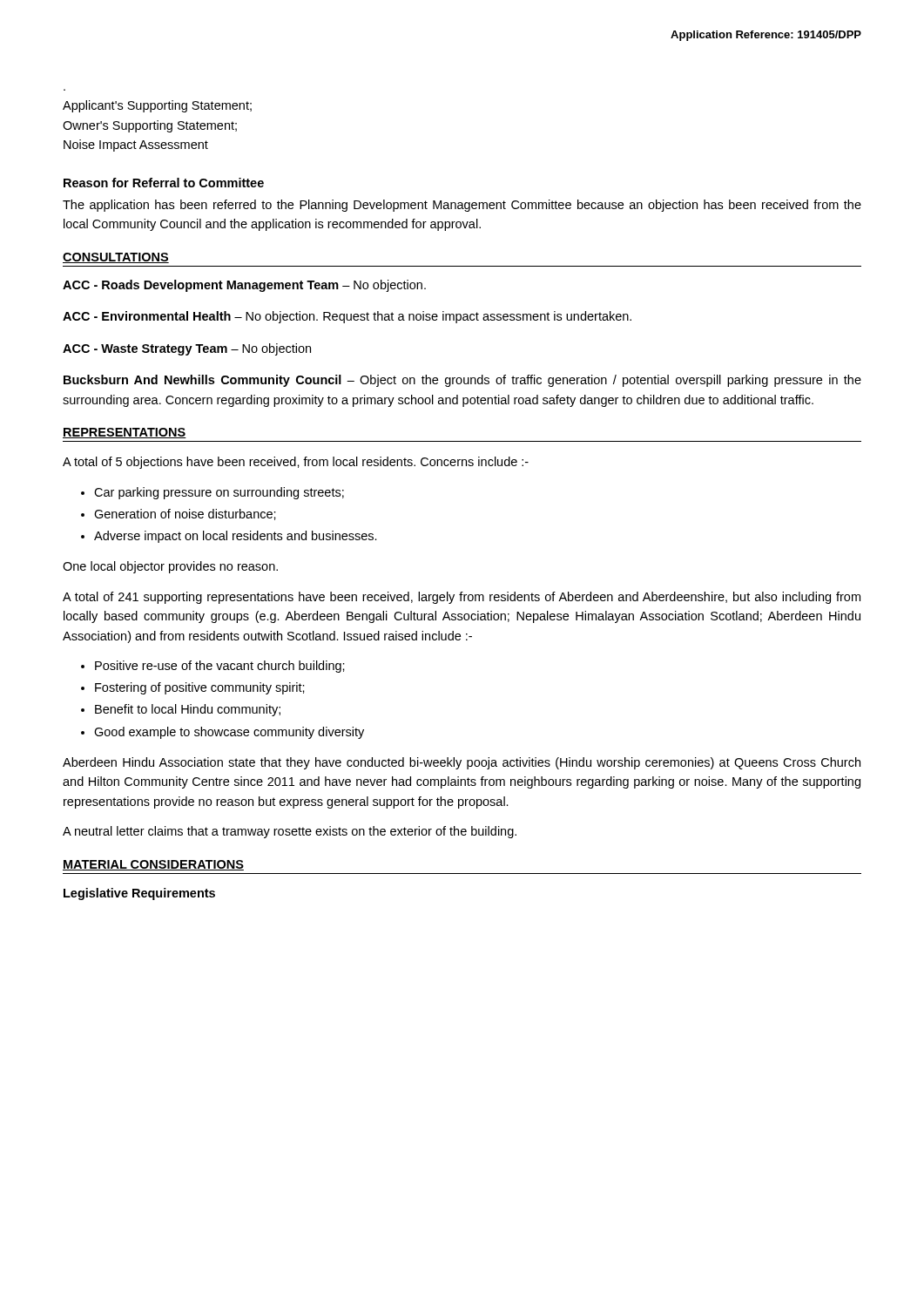
Task: Click on the text block that says "ACC - Waste Strategy Team –"
Action: click(x=187, y=348)
